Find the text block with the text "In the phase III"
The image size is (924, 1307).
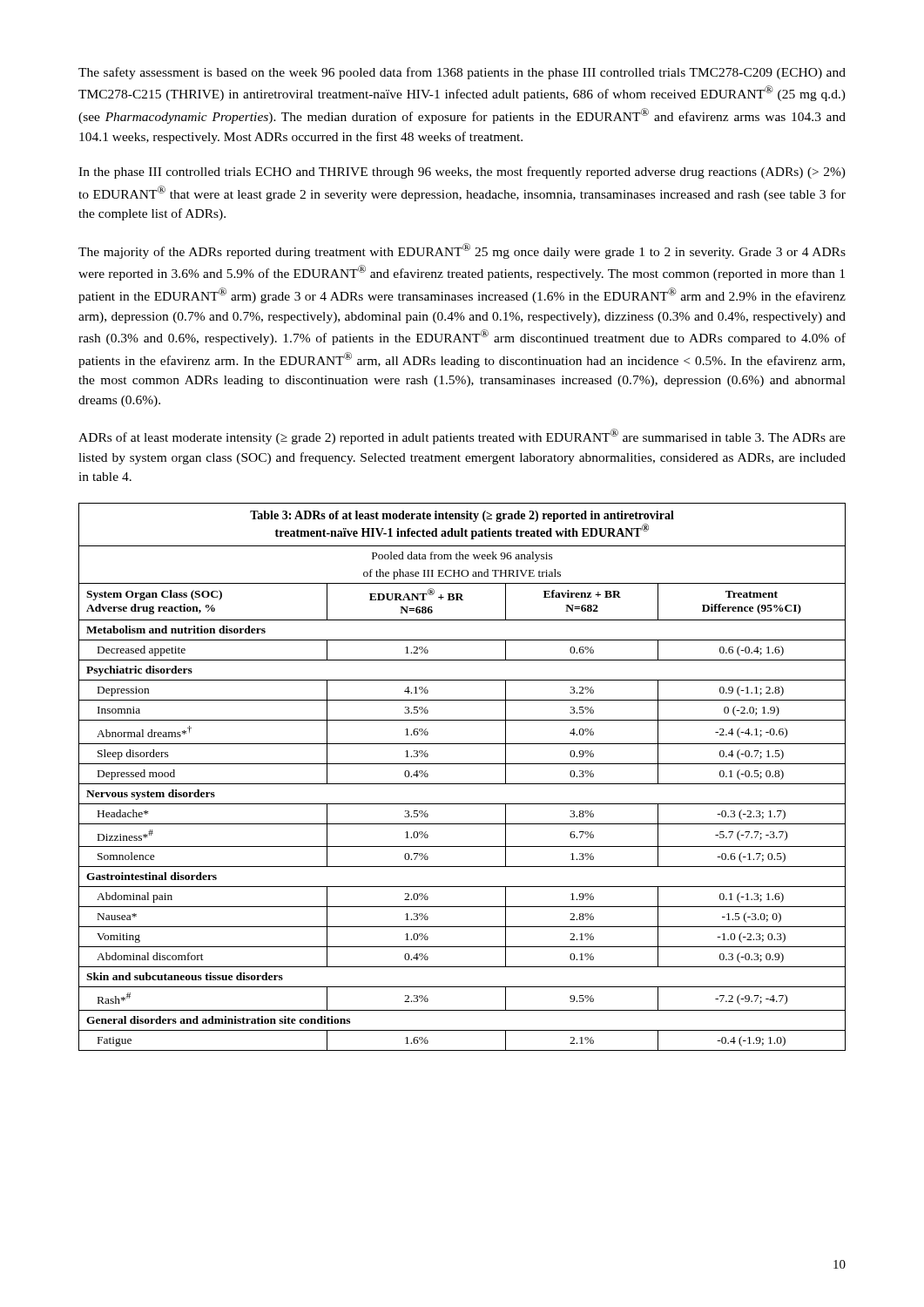(462, 193)
